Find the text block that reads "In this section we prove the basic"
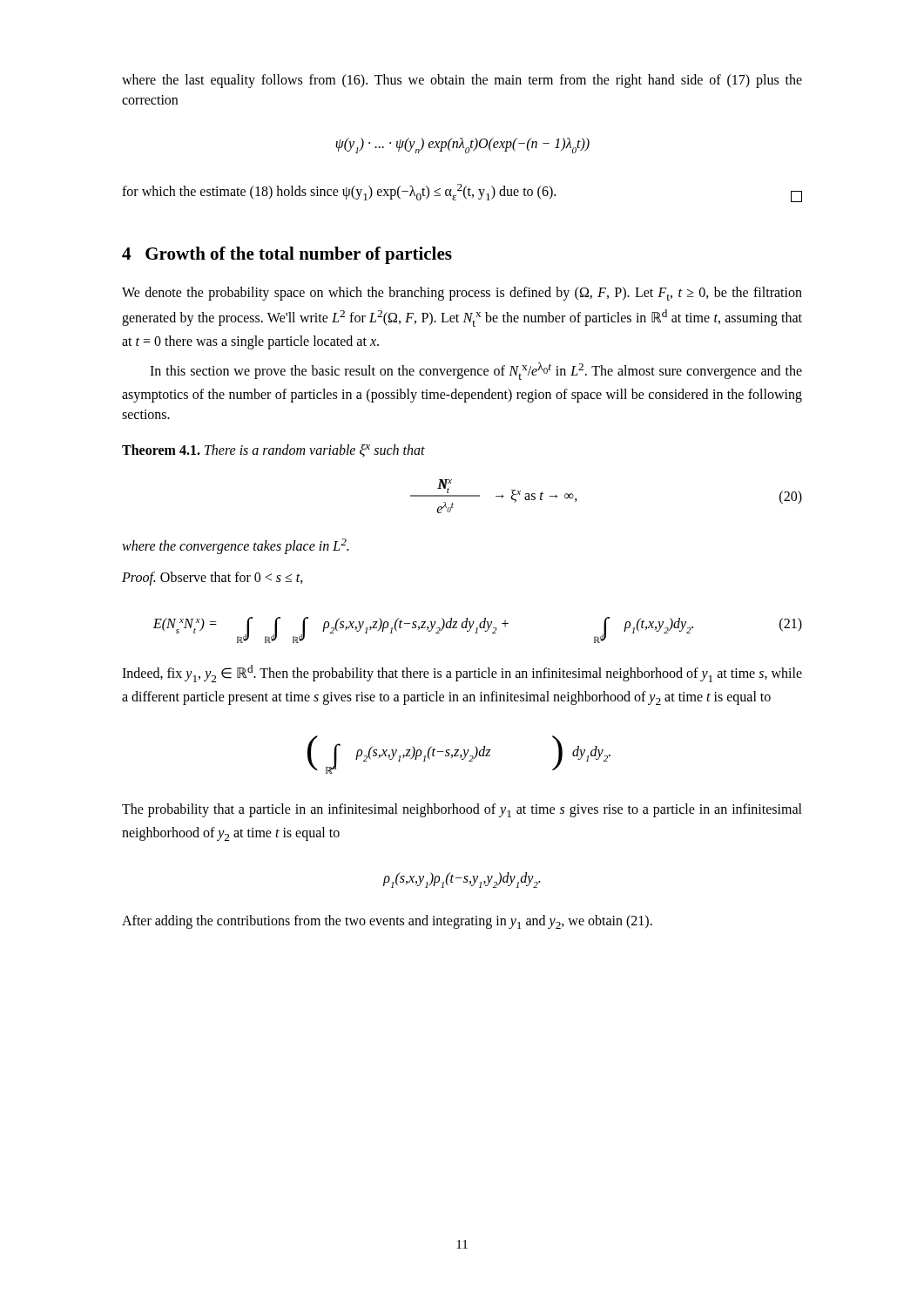Image resolution: width=924 pixels, height=1307 pixels. [462, 391]
